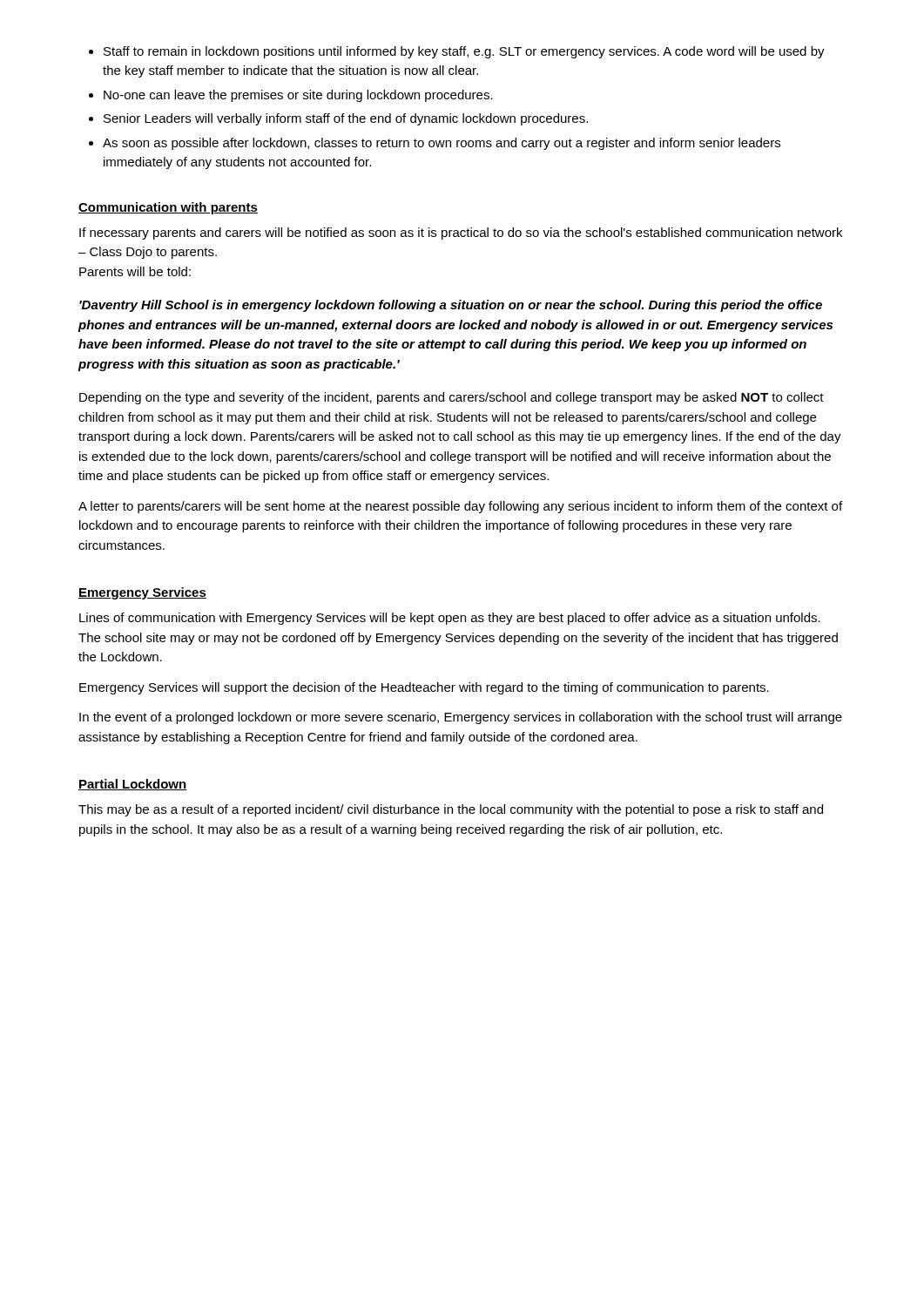
Task: Find the element starting "Emergency Services will support the"
Action: (x=462, y=687)
